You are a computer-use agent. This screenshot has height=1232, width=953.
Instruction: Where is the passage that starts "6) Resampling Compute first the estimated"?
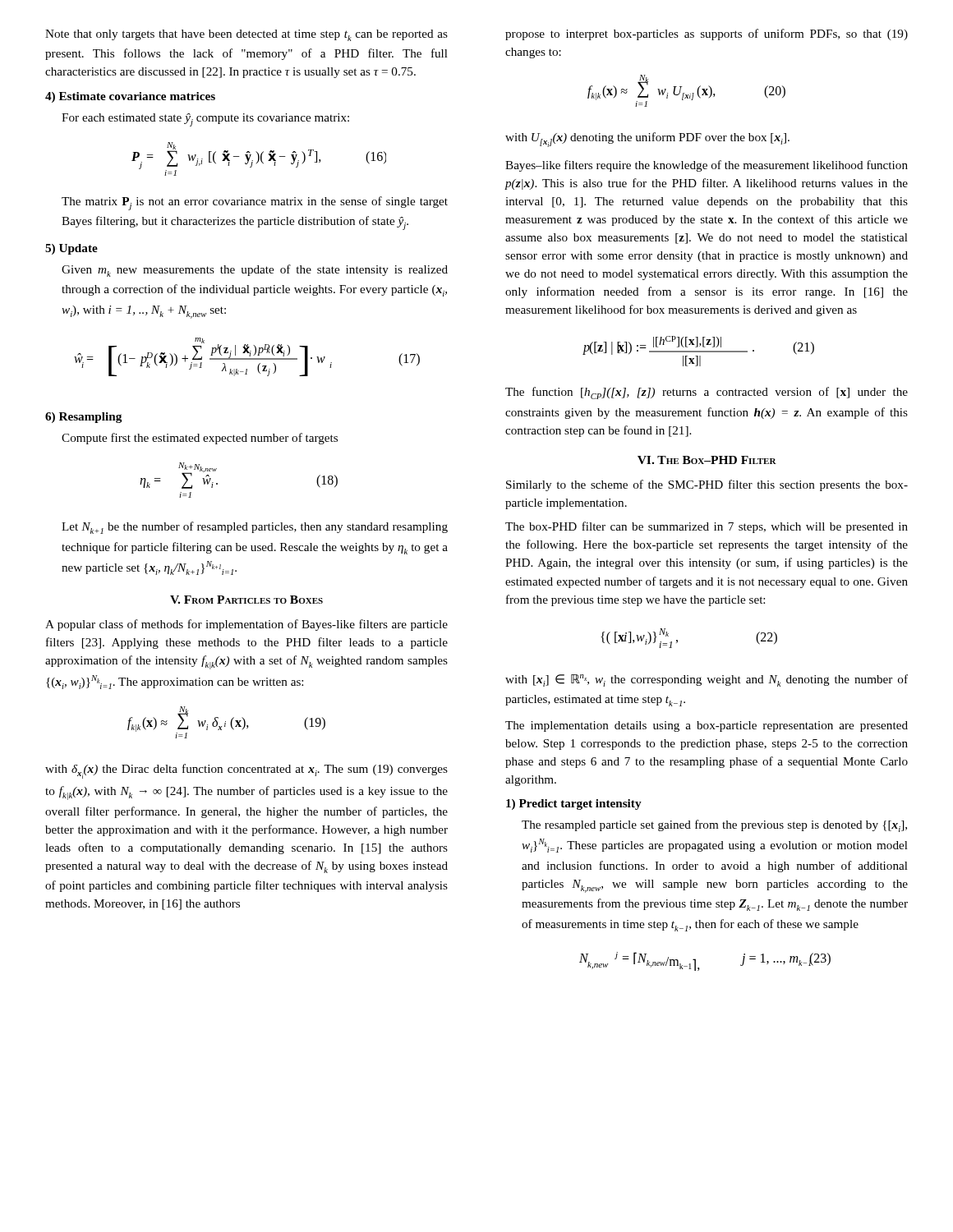83,418
